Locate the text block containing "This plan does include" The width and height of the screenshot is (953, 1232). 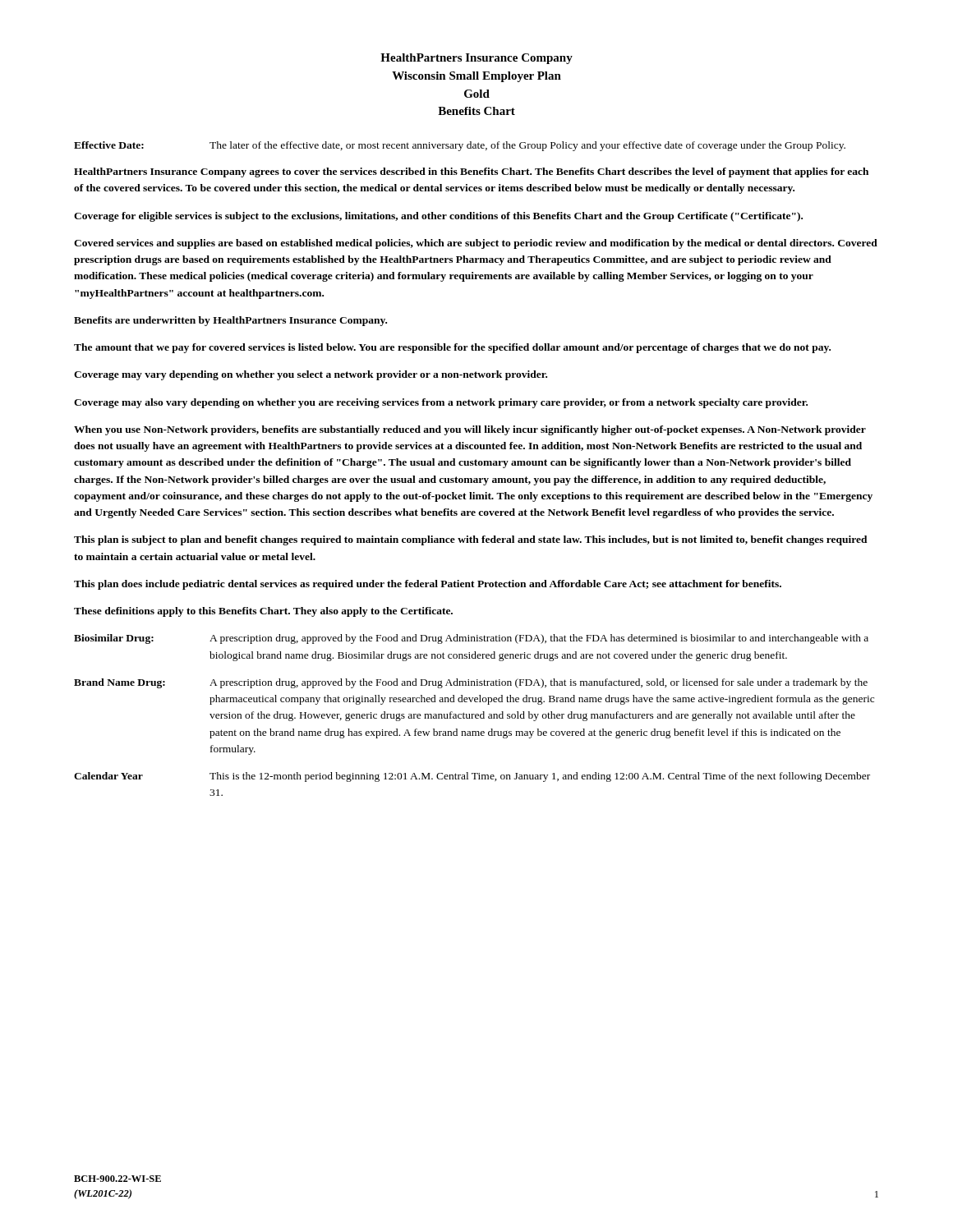pos(428,583)
